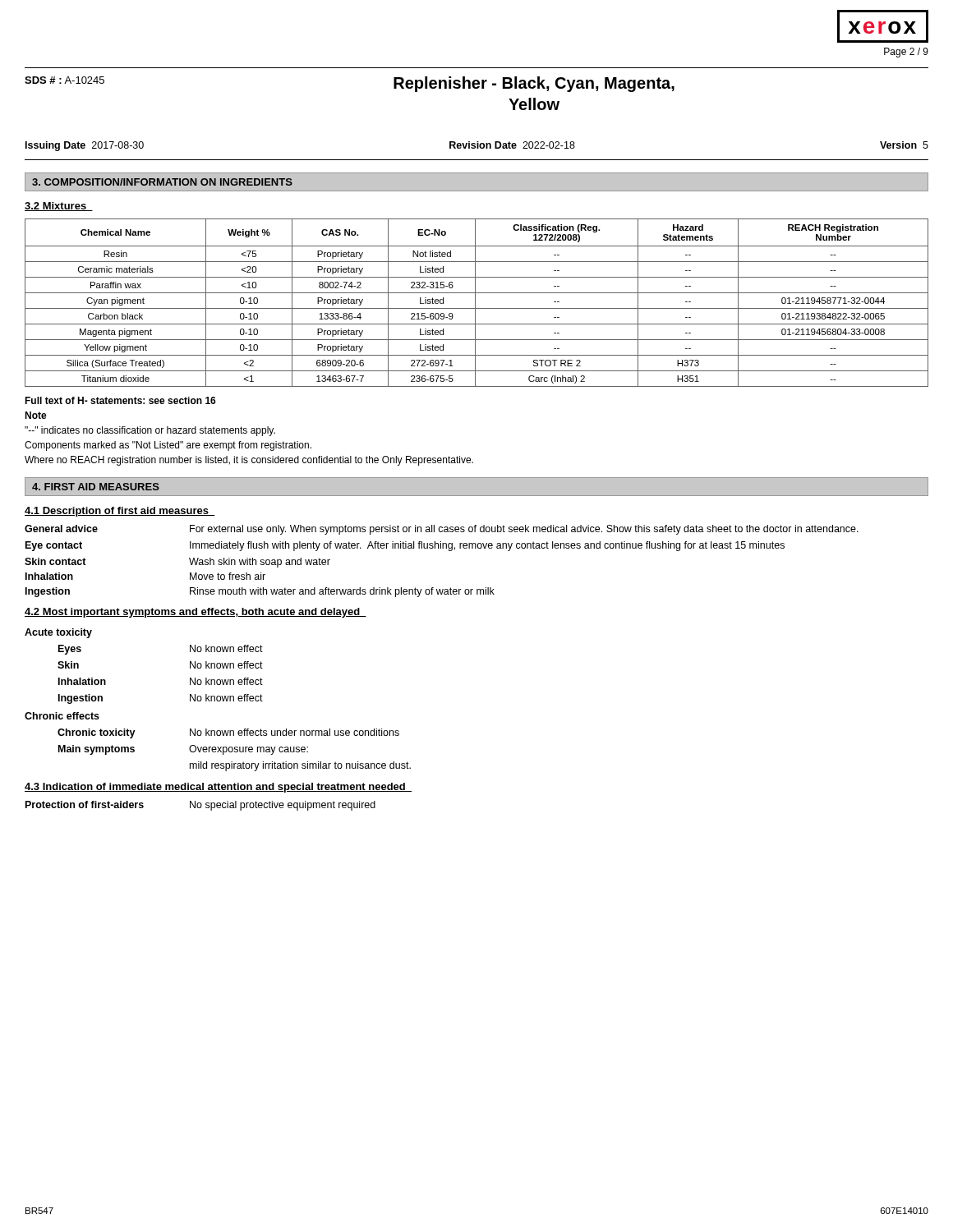
Task: Click the passage that begins "Ingestion Rinse mouth with"
Action: click(x=476, y=591)
